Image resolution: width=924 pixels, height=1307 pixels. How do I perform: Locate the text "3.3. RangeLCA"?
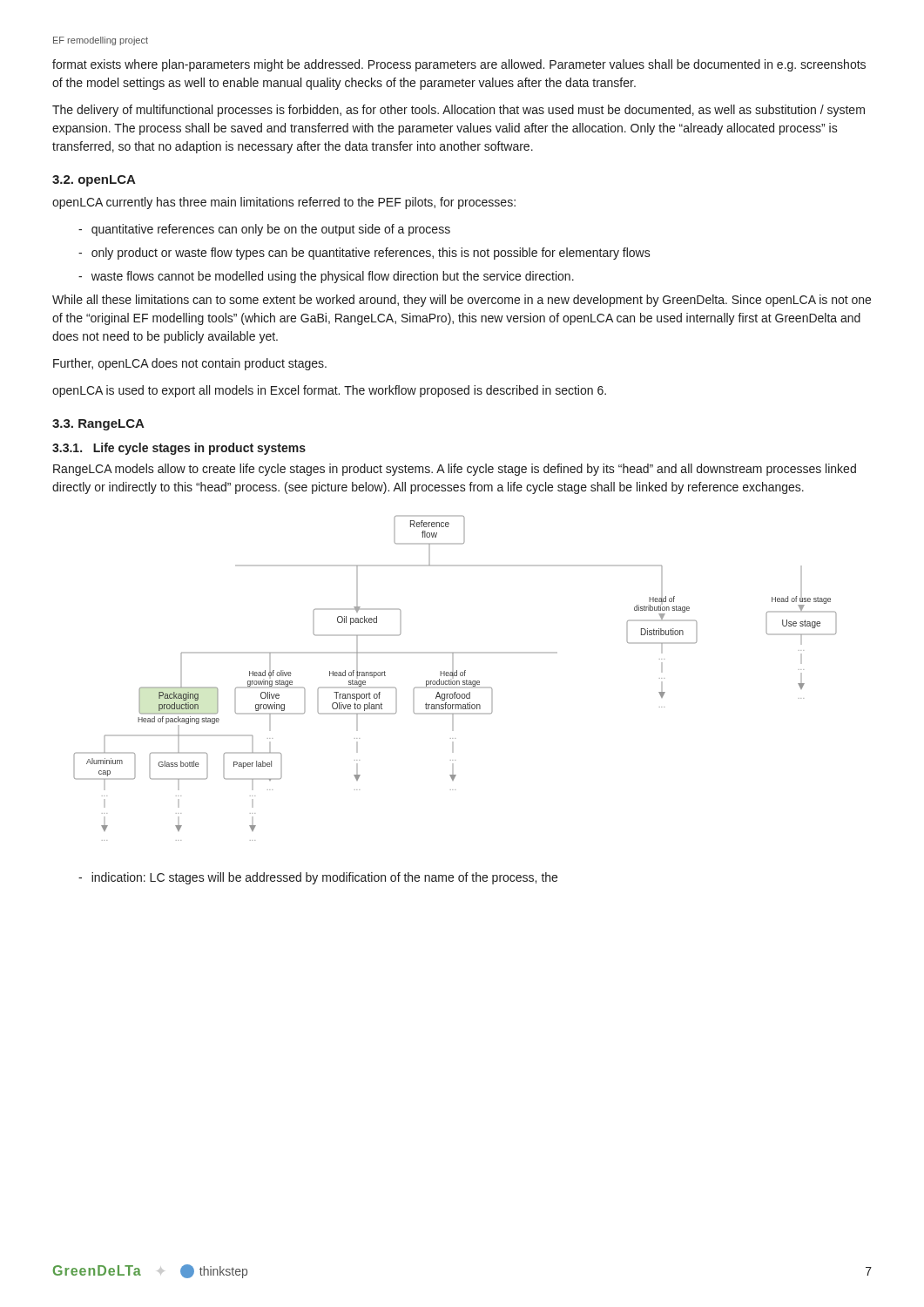click(x=98, y=423)
